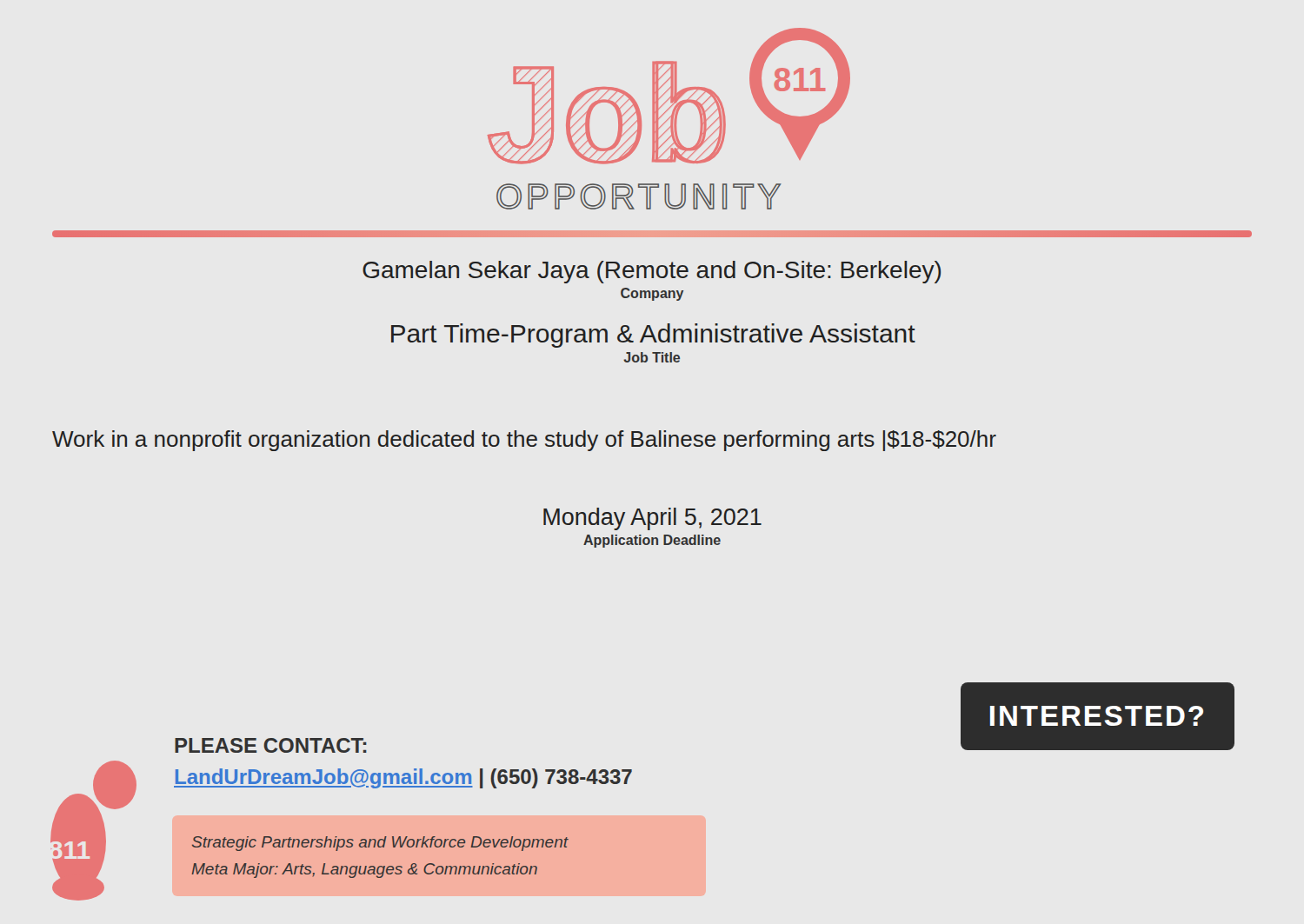Click on the block starting "Monday April 5, 2021 Application Deadline"
1304x924 pixels.
tap(652, 526)
